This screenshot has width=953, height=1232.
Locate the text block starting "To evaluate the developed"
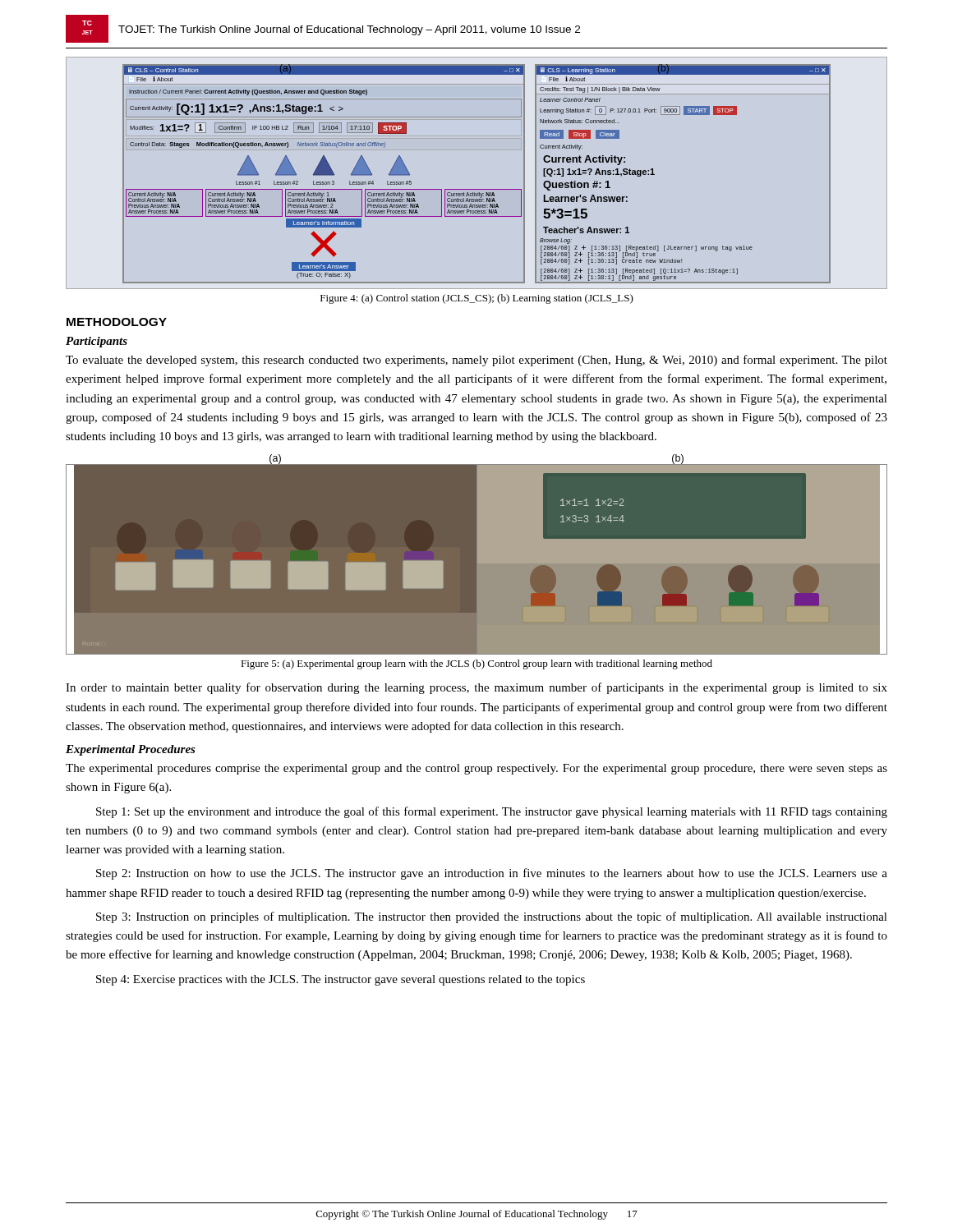click(476, 398)
